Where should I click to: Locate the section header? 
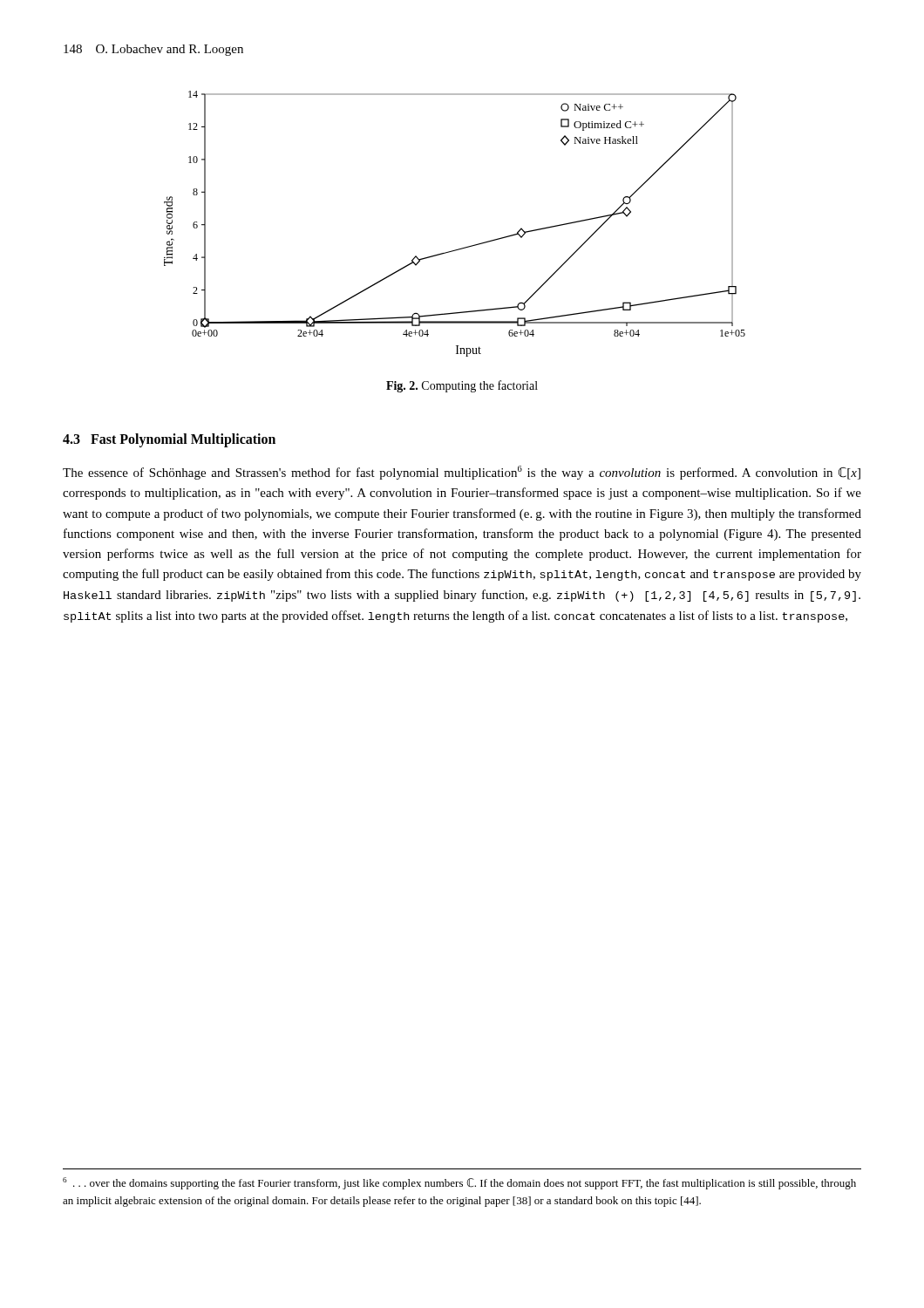(x=169, y=439)
